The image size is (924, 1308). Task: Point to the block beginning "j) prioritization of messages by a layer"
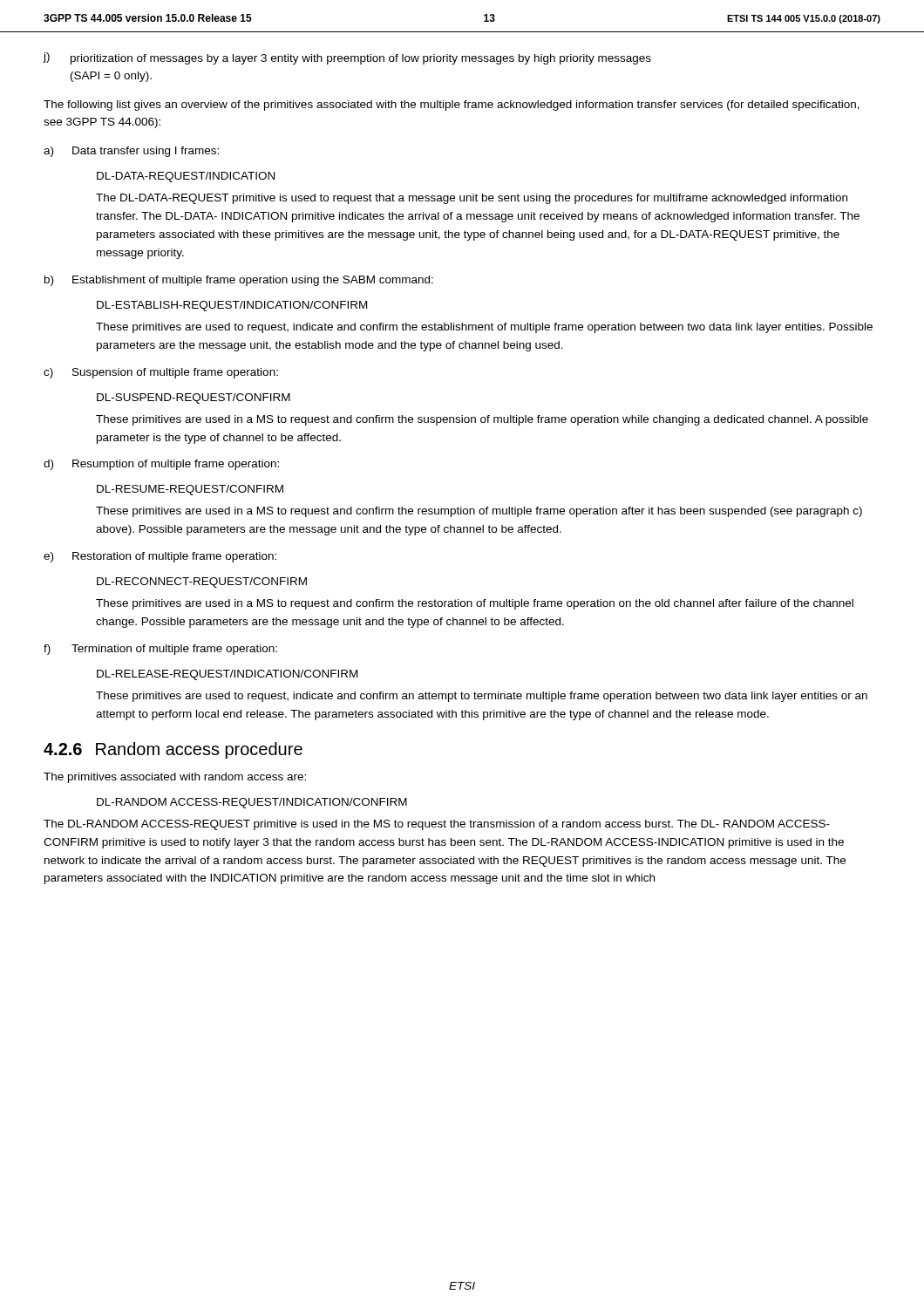click(347, 67)
